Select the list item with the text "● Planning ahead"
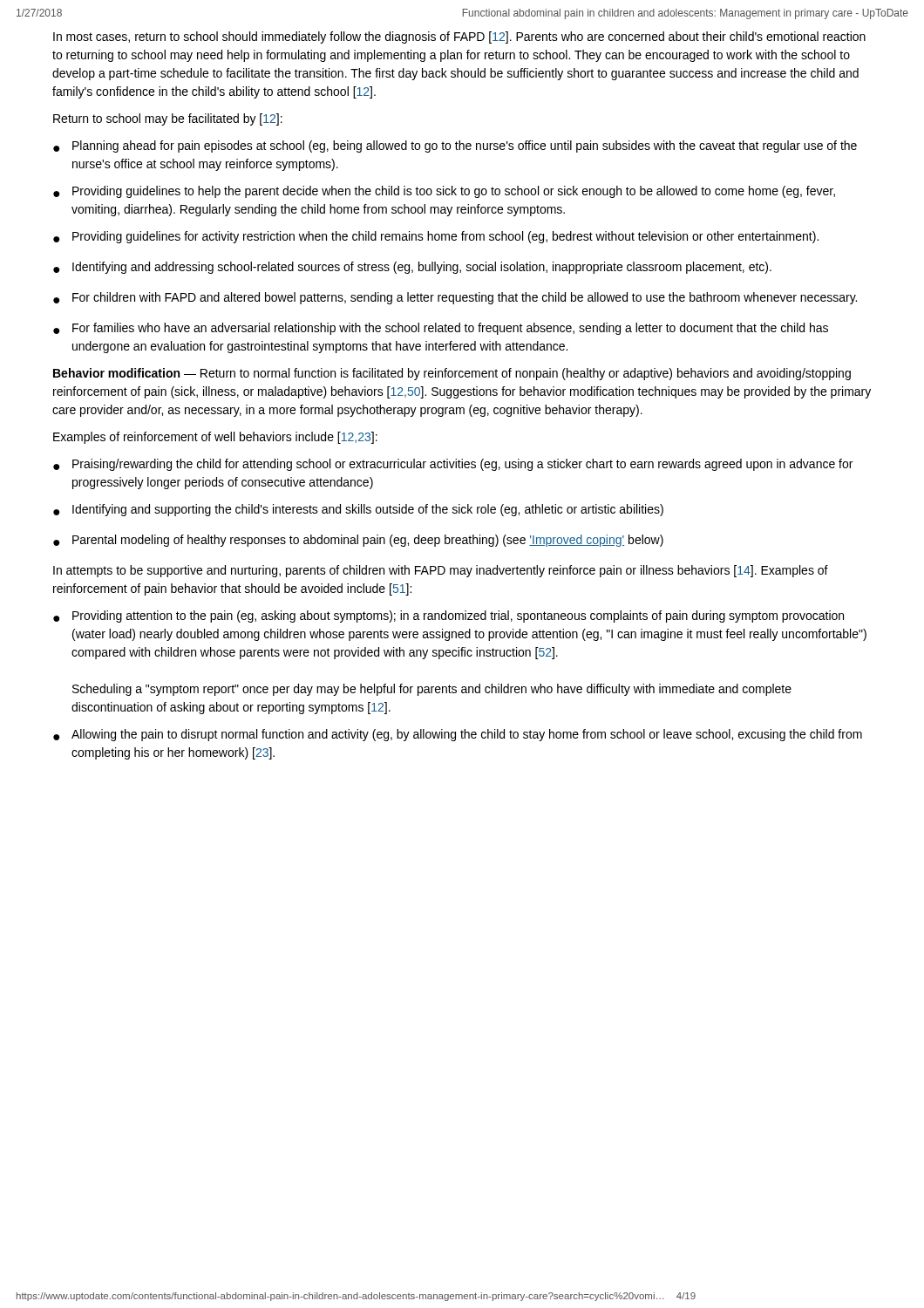The width and height of the screenshot is (924, 1308). [462, 155]
